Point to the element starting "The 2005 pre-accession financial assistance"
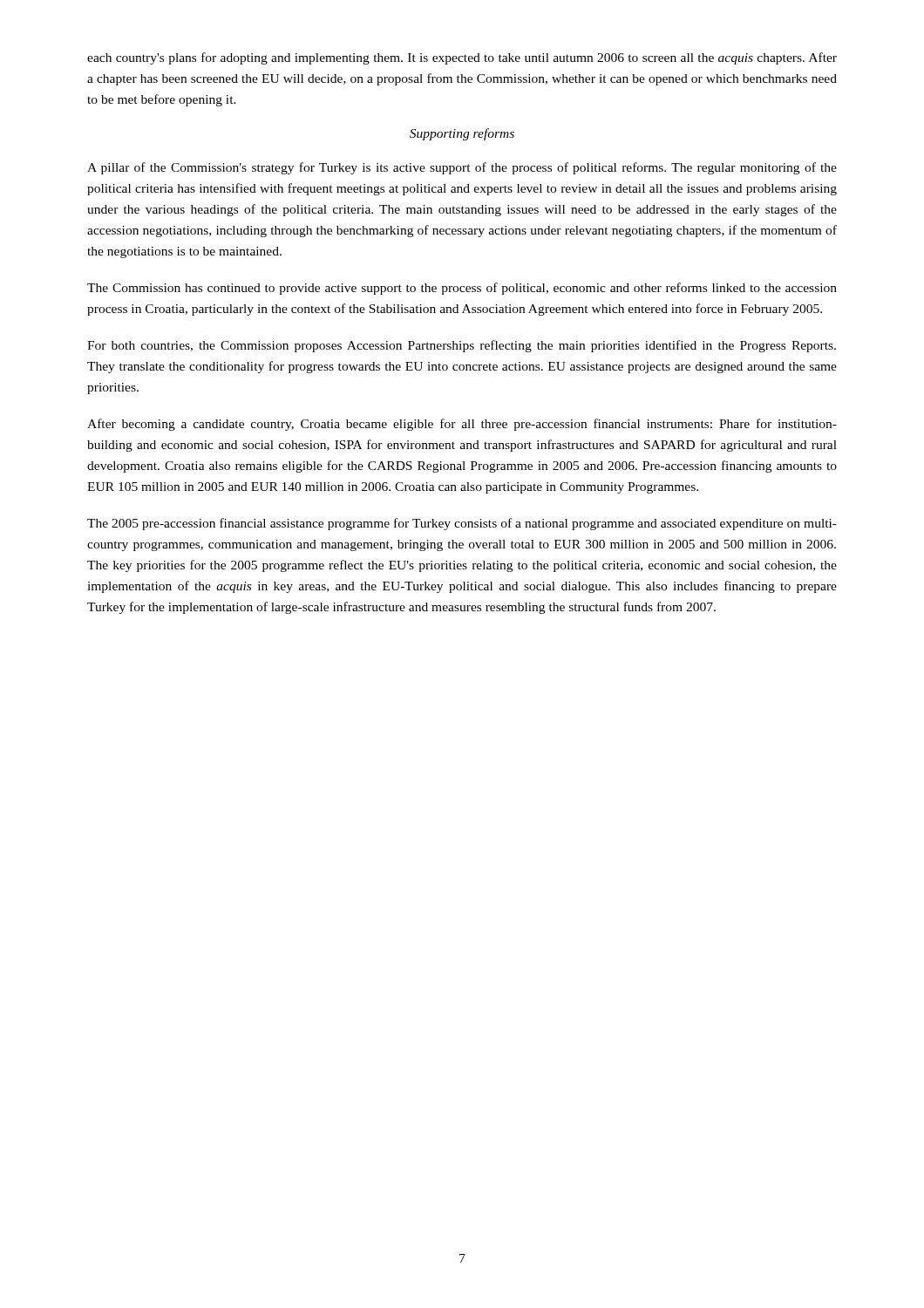Image resolution: width=924 pixels, height=1308 pixels. coord(462,565)
